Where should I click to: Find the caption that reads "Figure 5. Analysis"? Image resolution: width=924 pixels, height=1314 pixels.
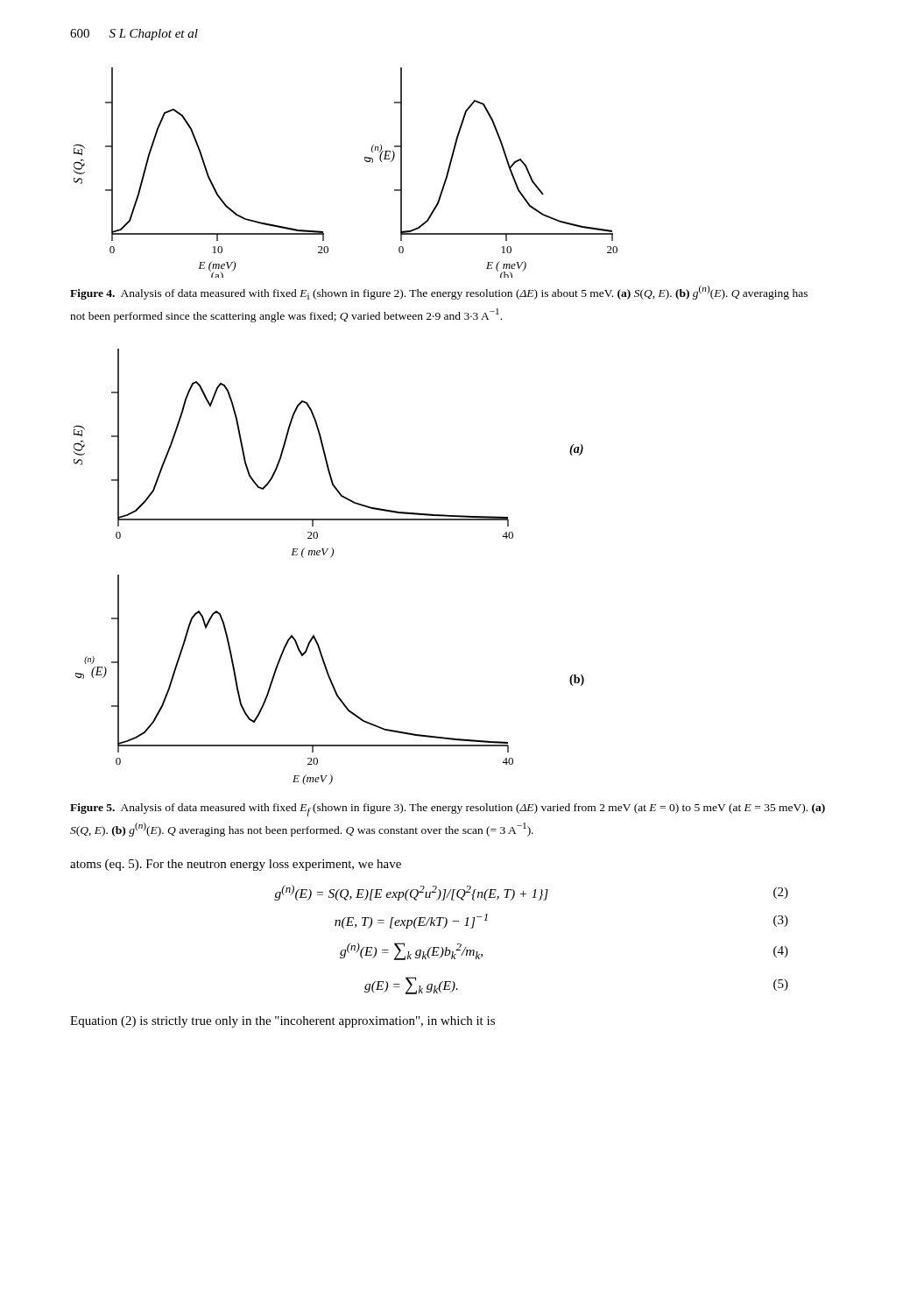tap(448, 818)
